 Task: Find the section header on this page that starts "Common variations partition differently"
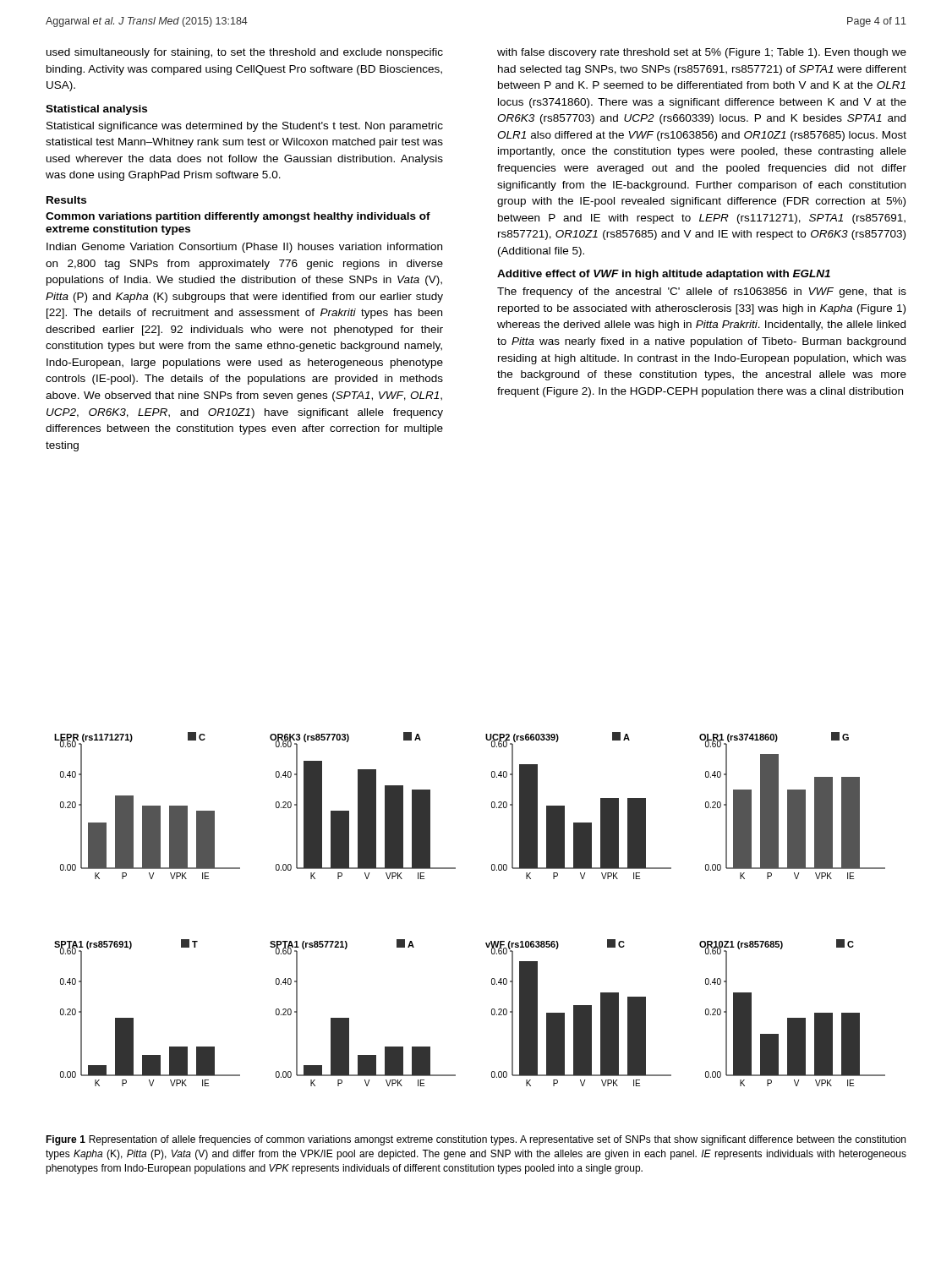(238, 222)
